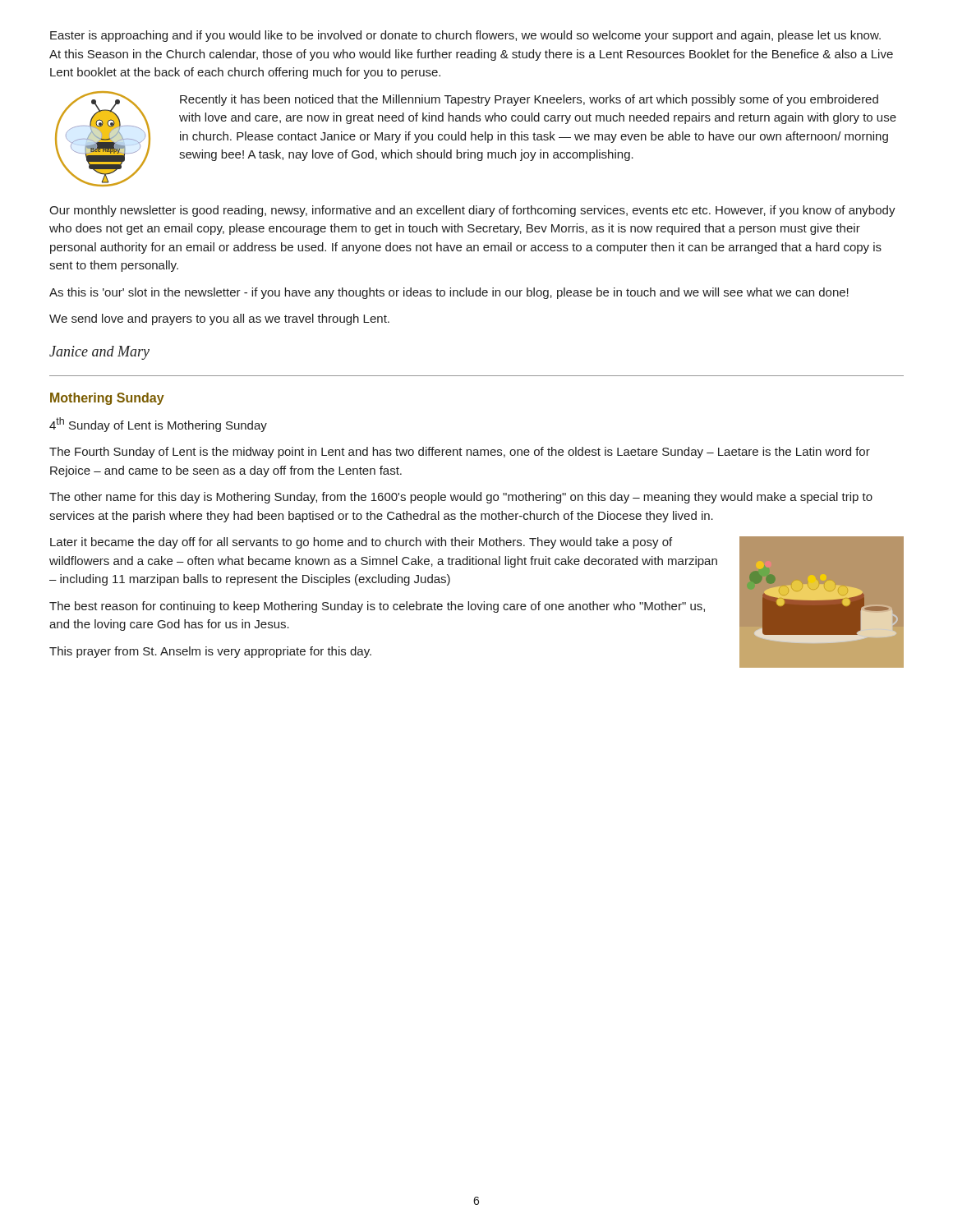Navigate to the block starting "This prayer from St. Anselm is very"
The width and height of the screenshot is (953, 1232).
coord(211,650)
